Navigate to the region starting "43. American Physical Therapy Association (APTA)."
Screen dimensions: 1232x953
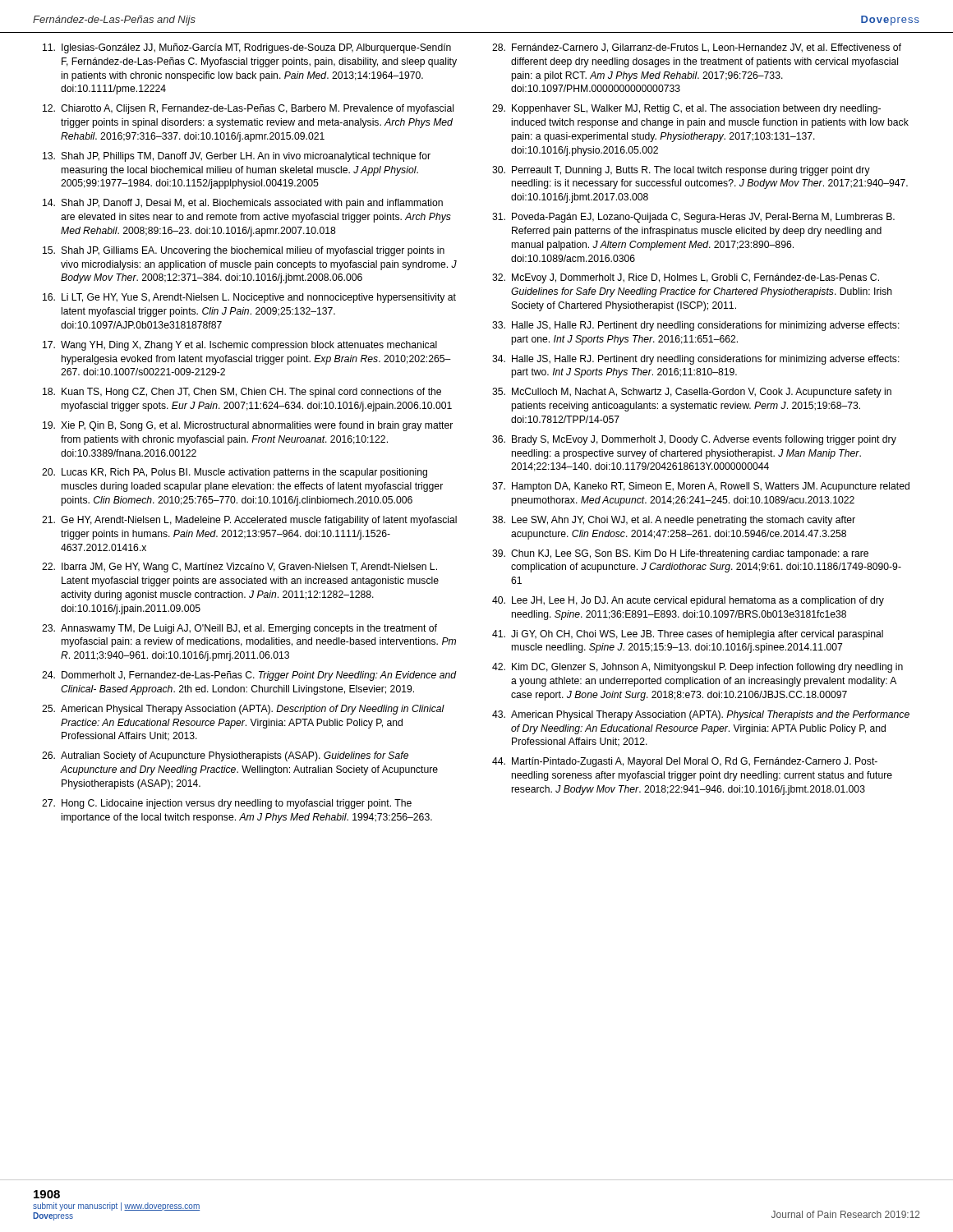[x=697, y=729]
